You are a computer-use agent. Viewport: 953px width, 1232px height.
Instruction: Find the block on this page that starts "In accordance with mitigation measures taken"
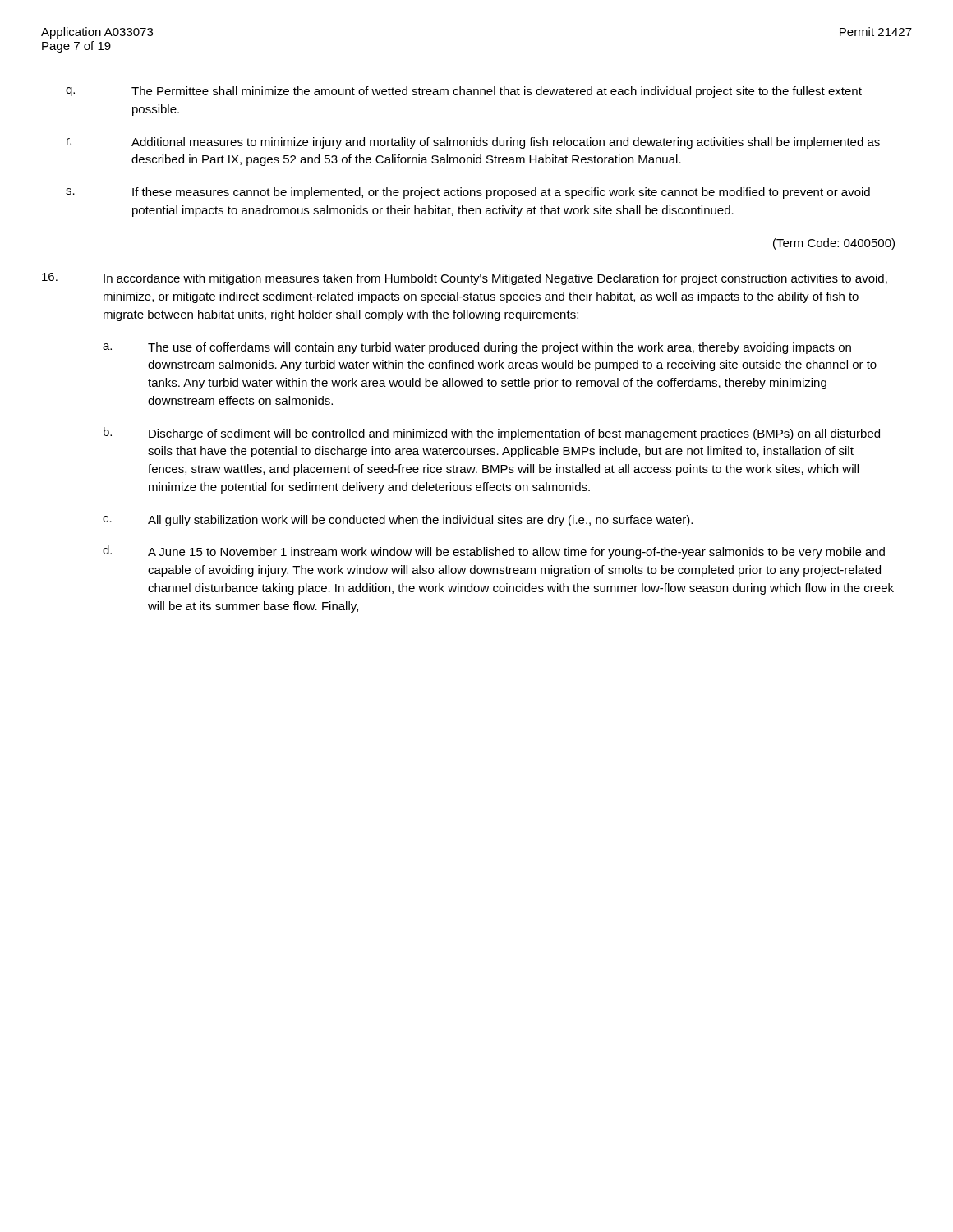click(x=468, y=296)
